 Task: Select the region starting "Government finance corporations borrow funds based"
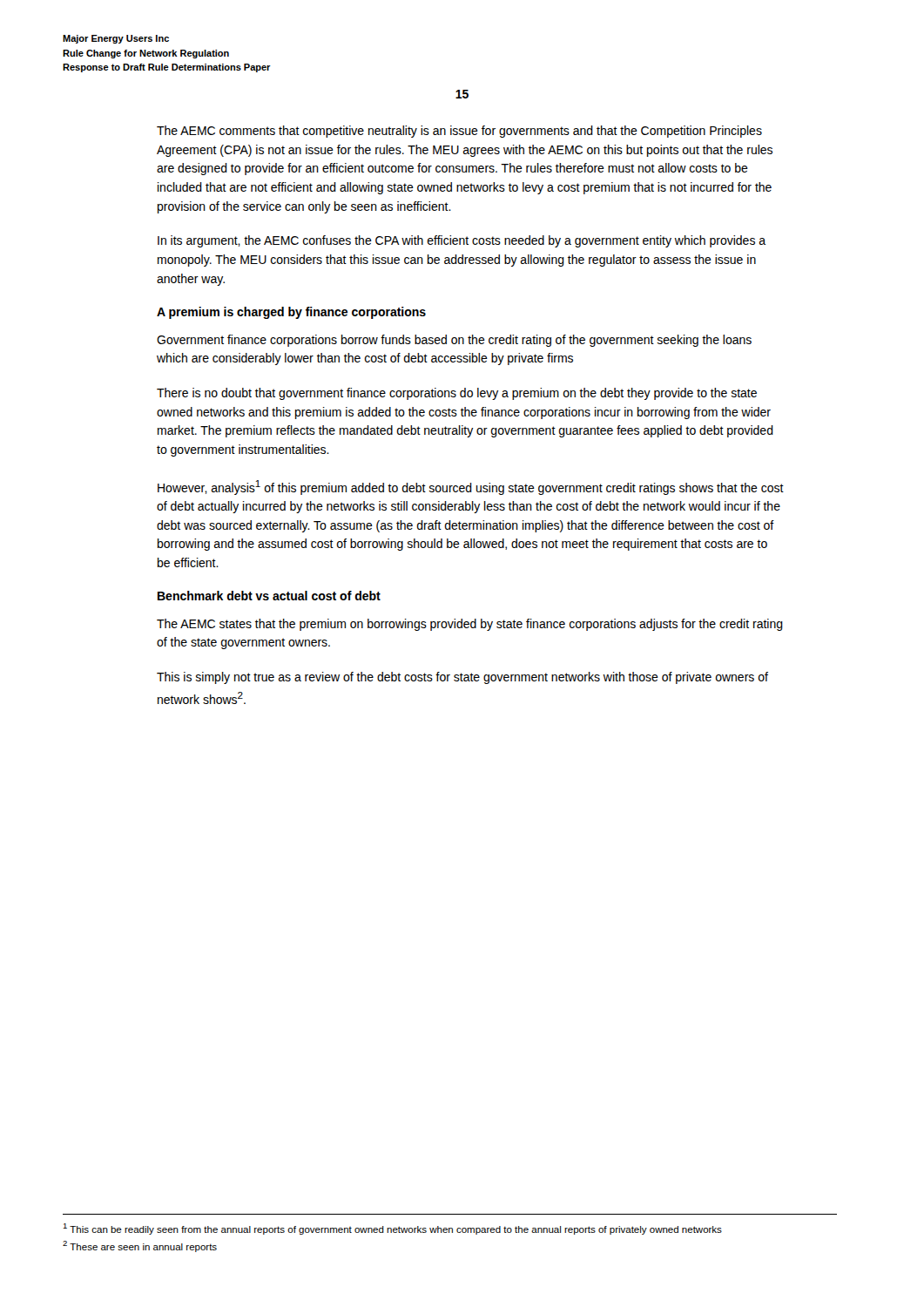tap(454, 349)
